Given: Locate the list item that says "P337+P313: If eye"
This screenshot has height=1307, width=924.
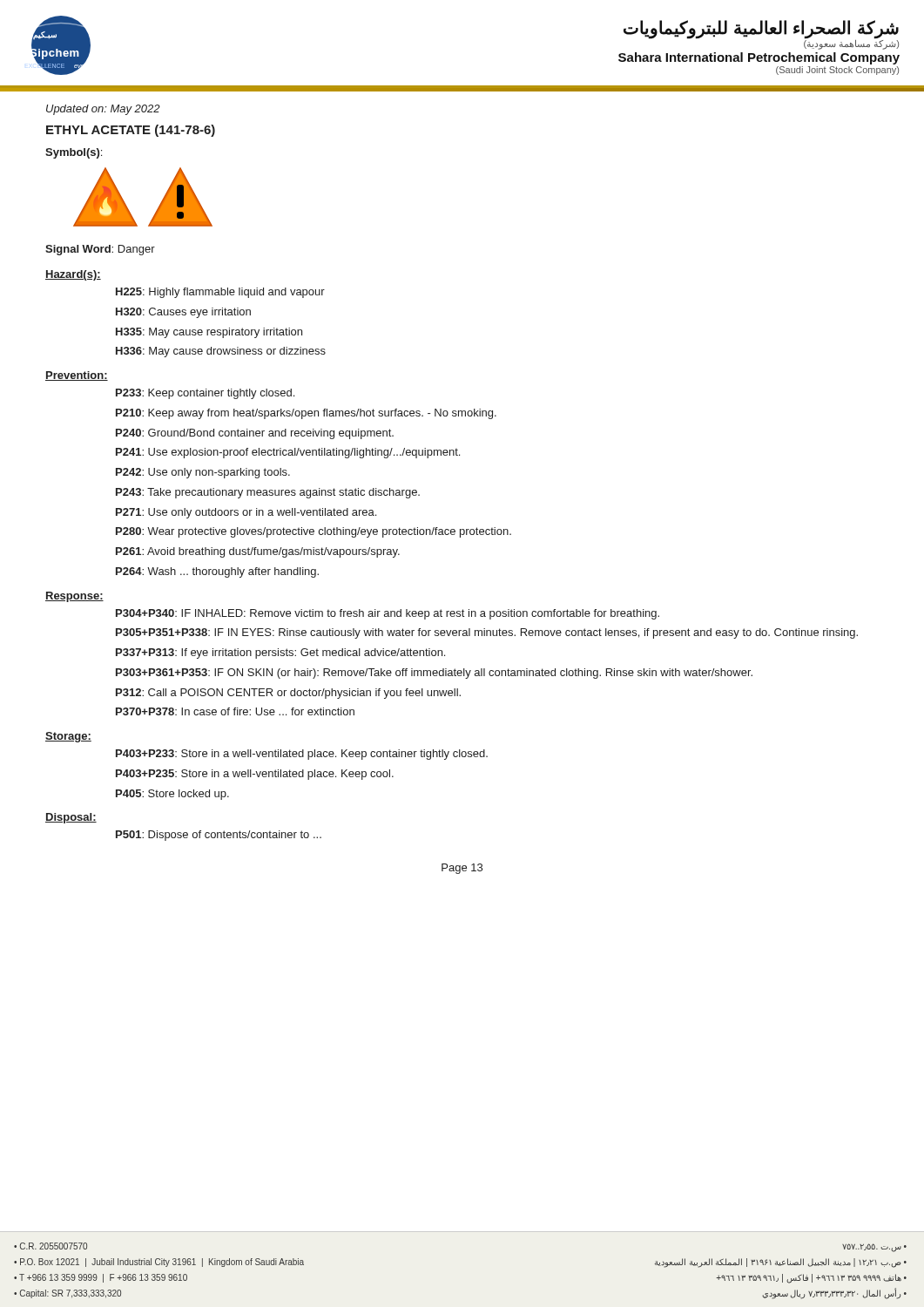Looking at the screenshot, I should 281,652.
